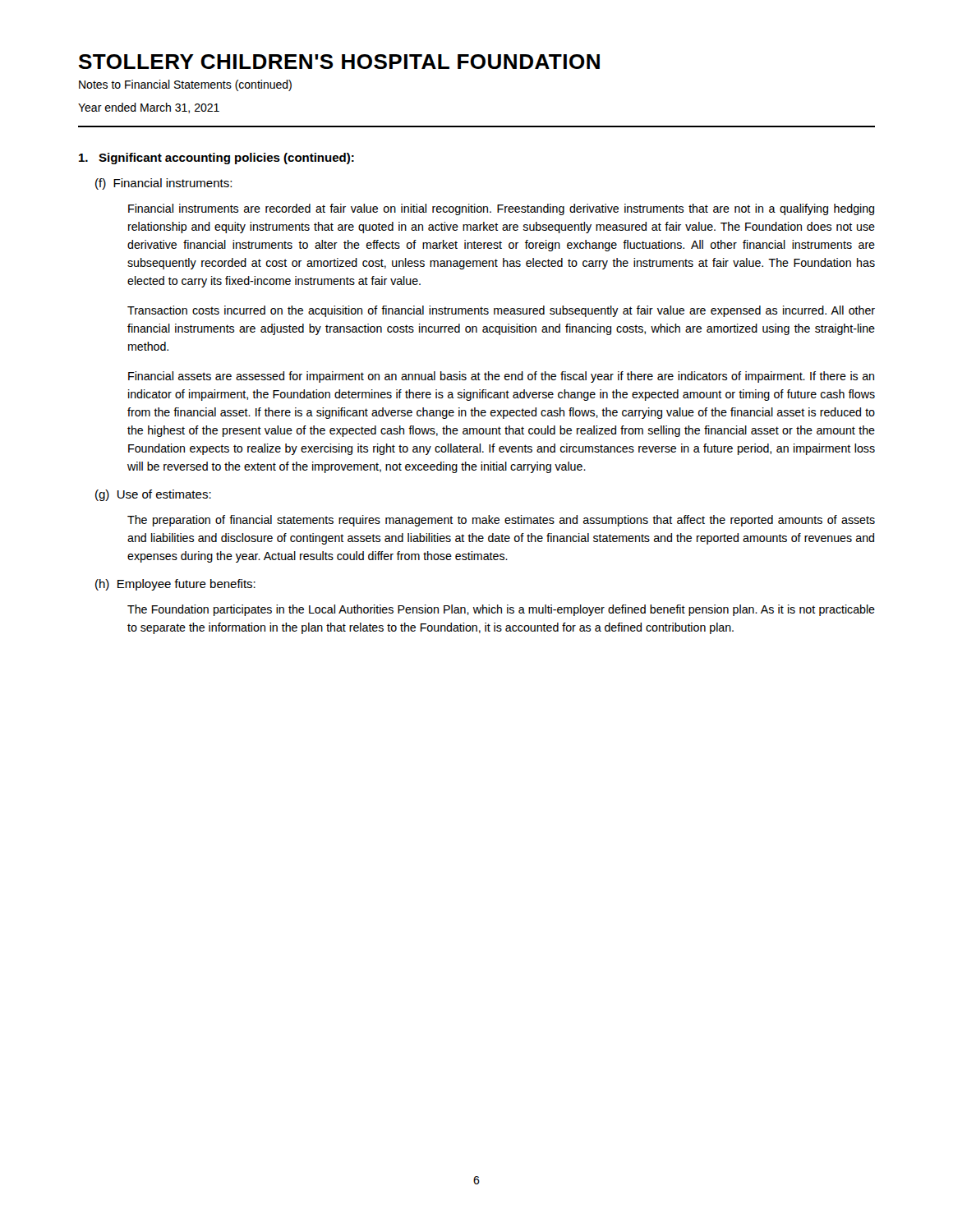Point to "1. Significant accounting policies (continued):"

coord(216,157)
